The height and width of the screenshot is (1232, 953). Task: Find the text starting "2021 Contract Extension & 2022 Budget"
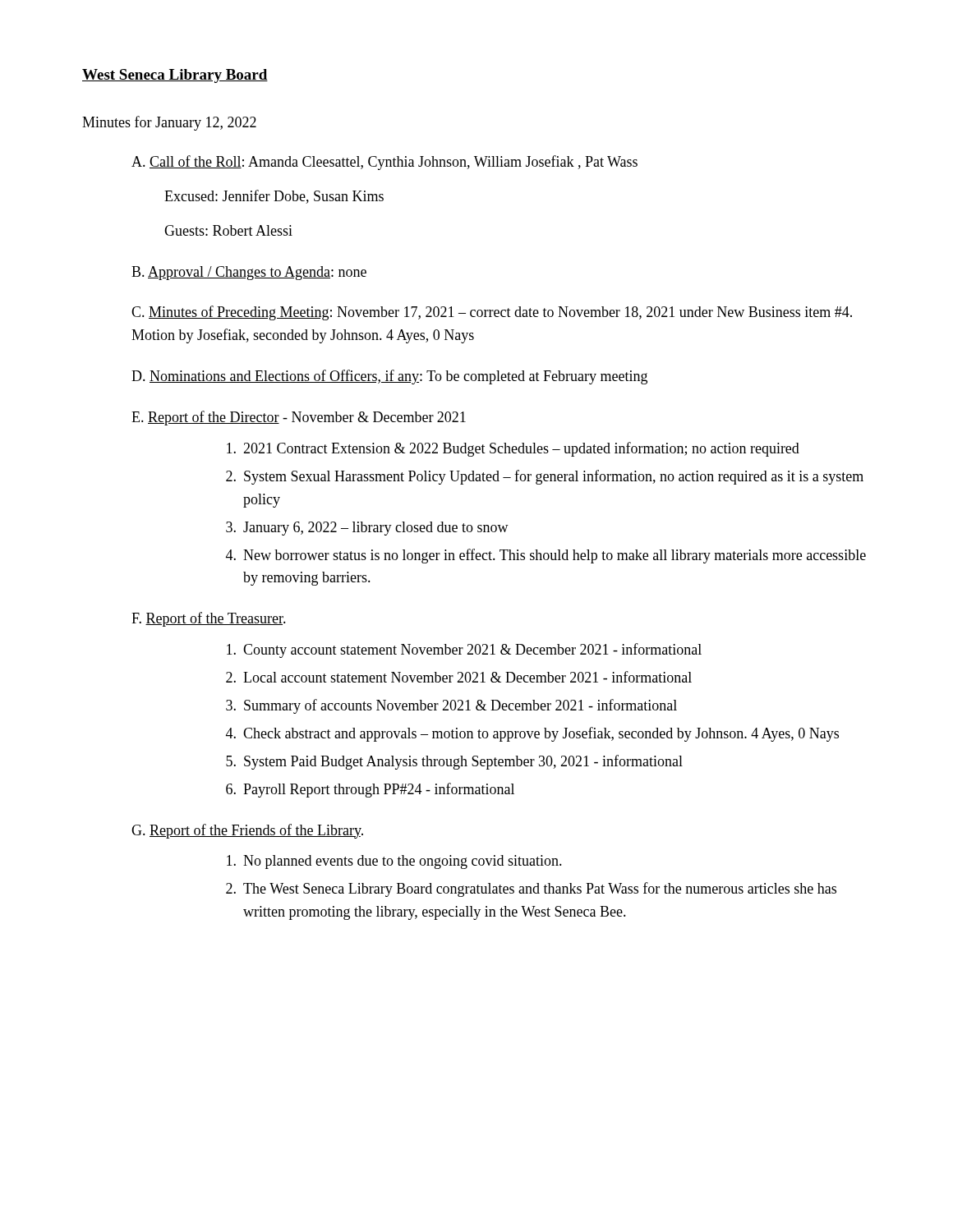[542, 449]
